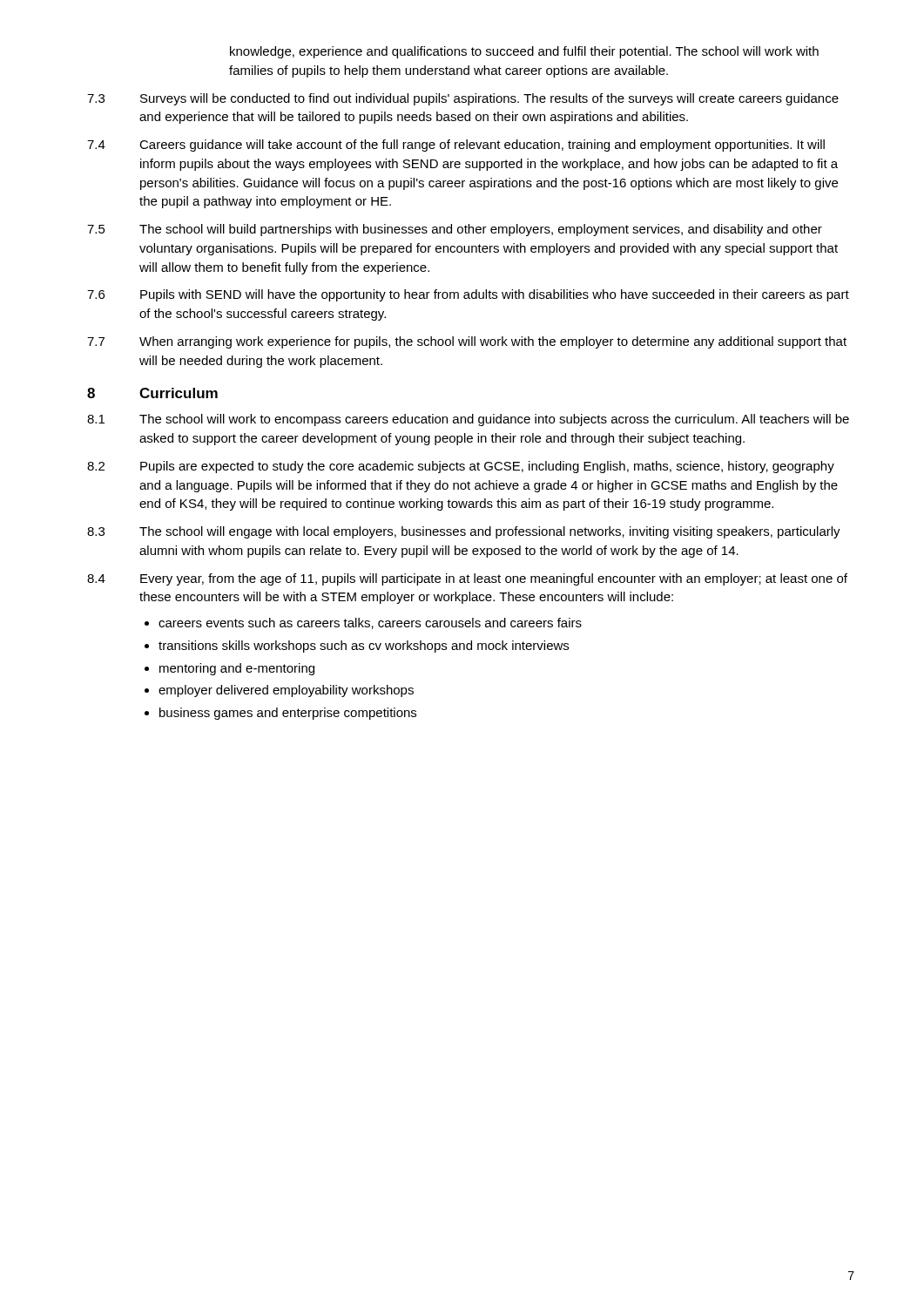Viewport: 924px width, 1307px height.
Task: Select the text block starting "7.6 Pupils with SEND will have"
Action: tap(471, 304)
